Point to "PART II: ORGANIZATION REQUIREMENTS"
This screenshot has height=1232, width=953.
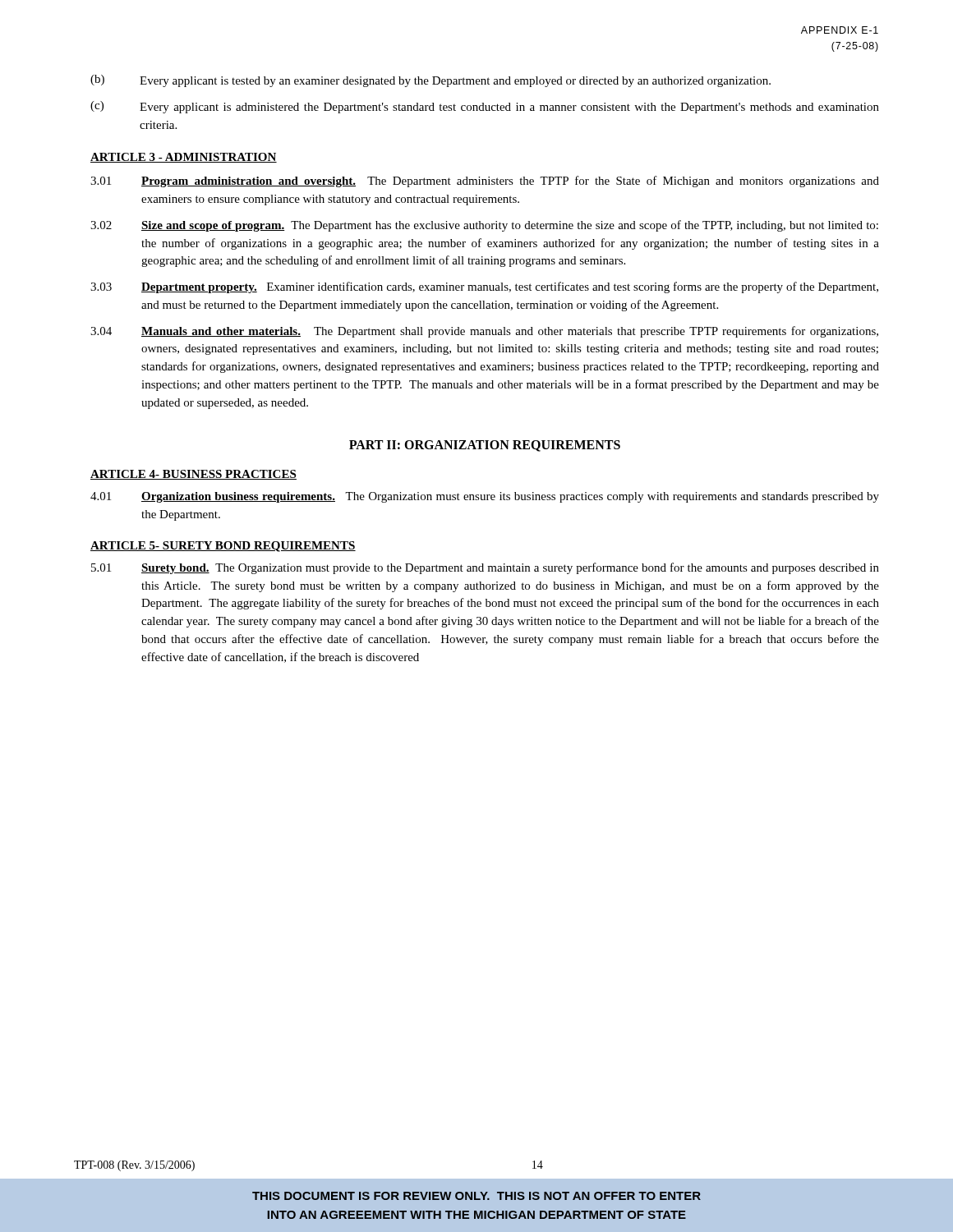point(485,445)
